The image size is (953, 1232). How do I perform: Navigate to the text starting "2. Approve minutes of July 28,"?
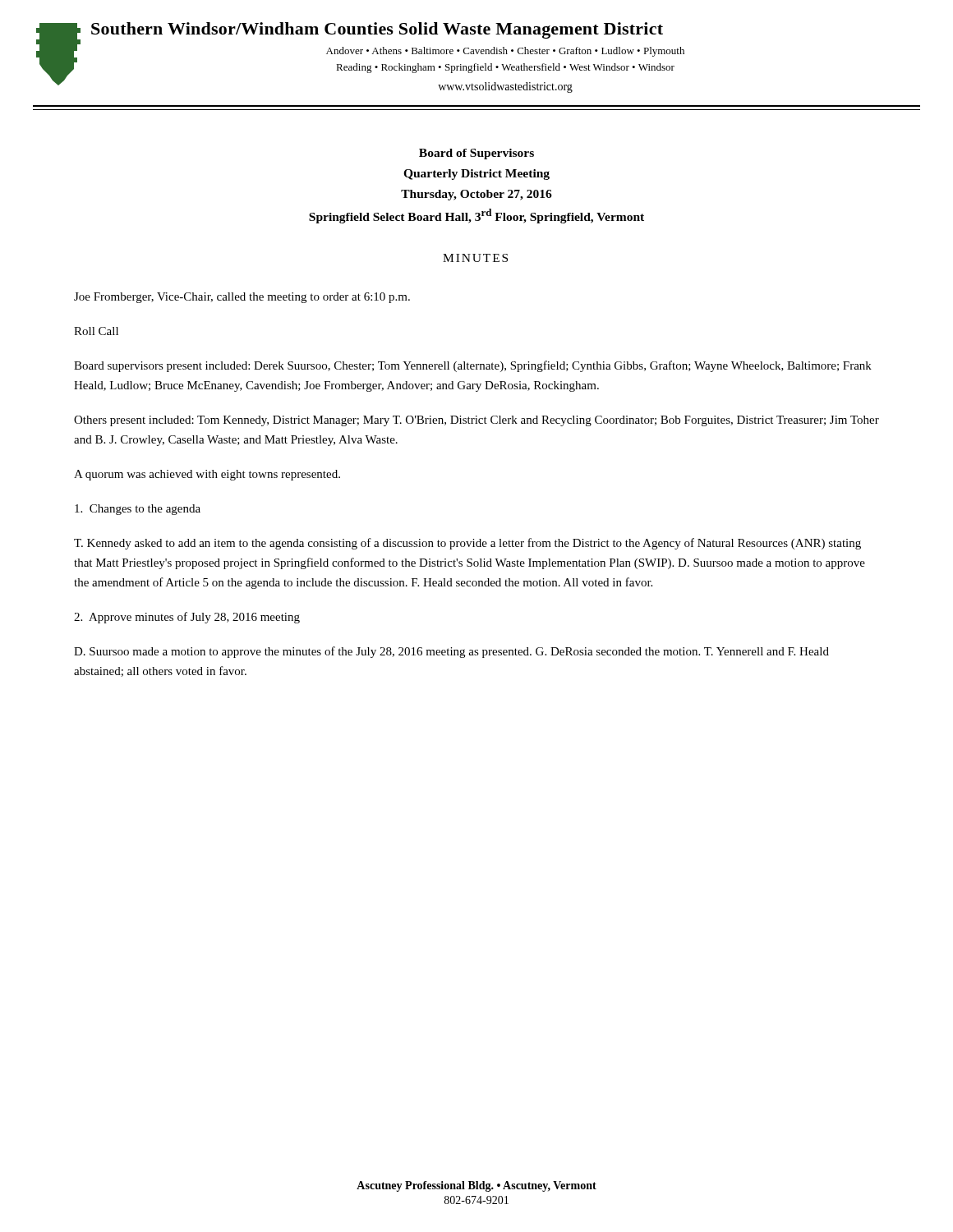coord(187,617)
